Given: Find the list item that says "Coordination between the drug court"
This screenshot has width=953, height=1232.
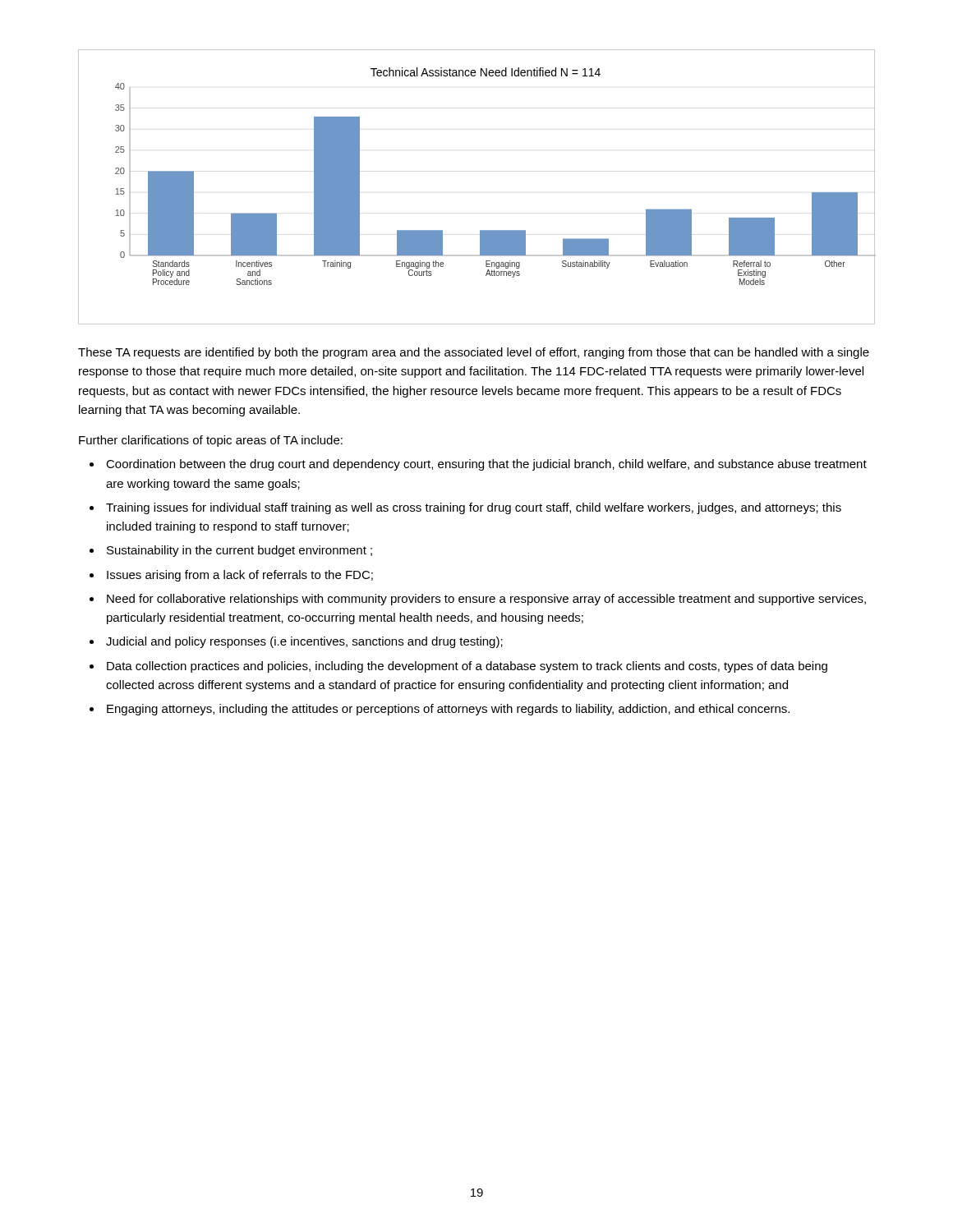Looking at the screenshot, I should coord(486,473).
